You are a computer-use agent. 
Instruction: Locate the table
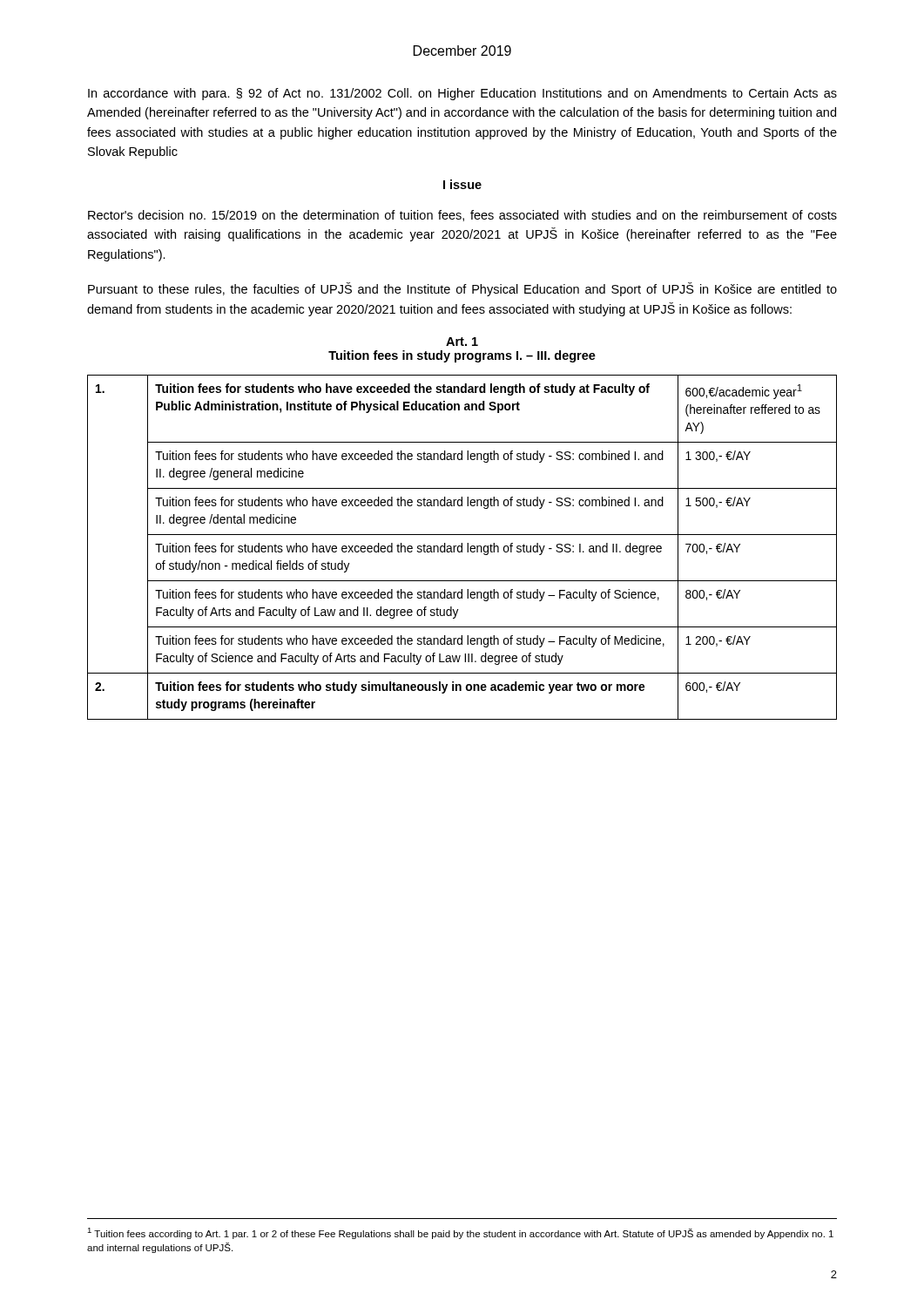(x=462, y=547)
